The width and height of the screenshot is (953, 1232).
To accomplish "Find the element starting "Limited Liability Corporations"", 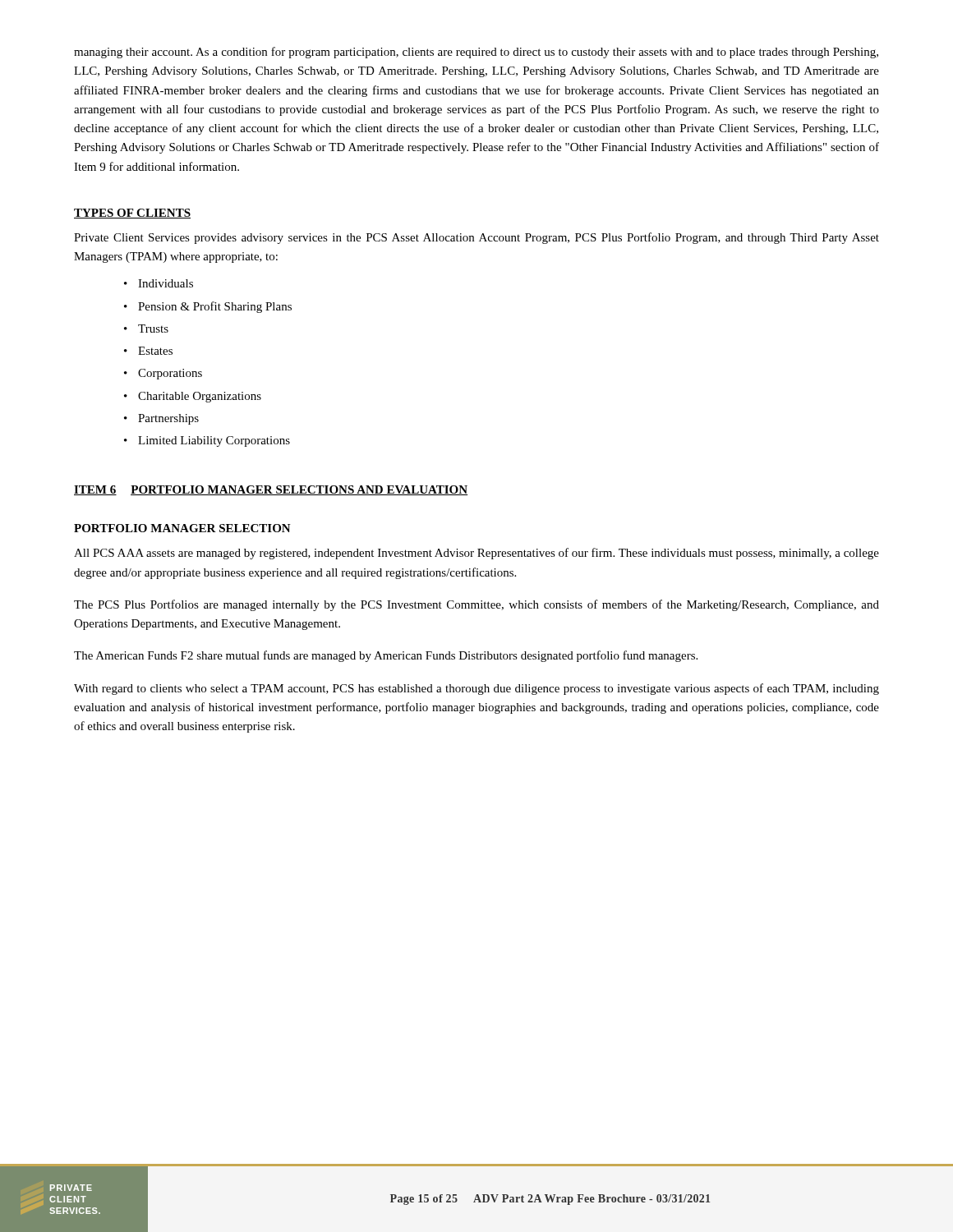I will coord(214,440).
